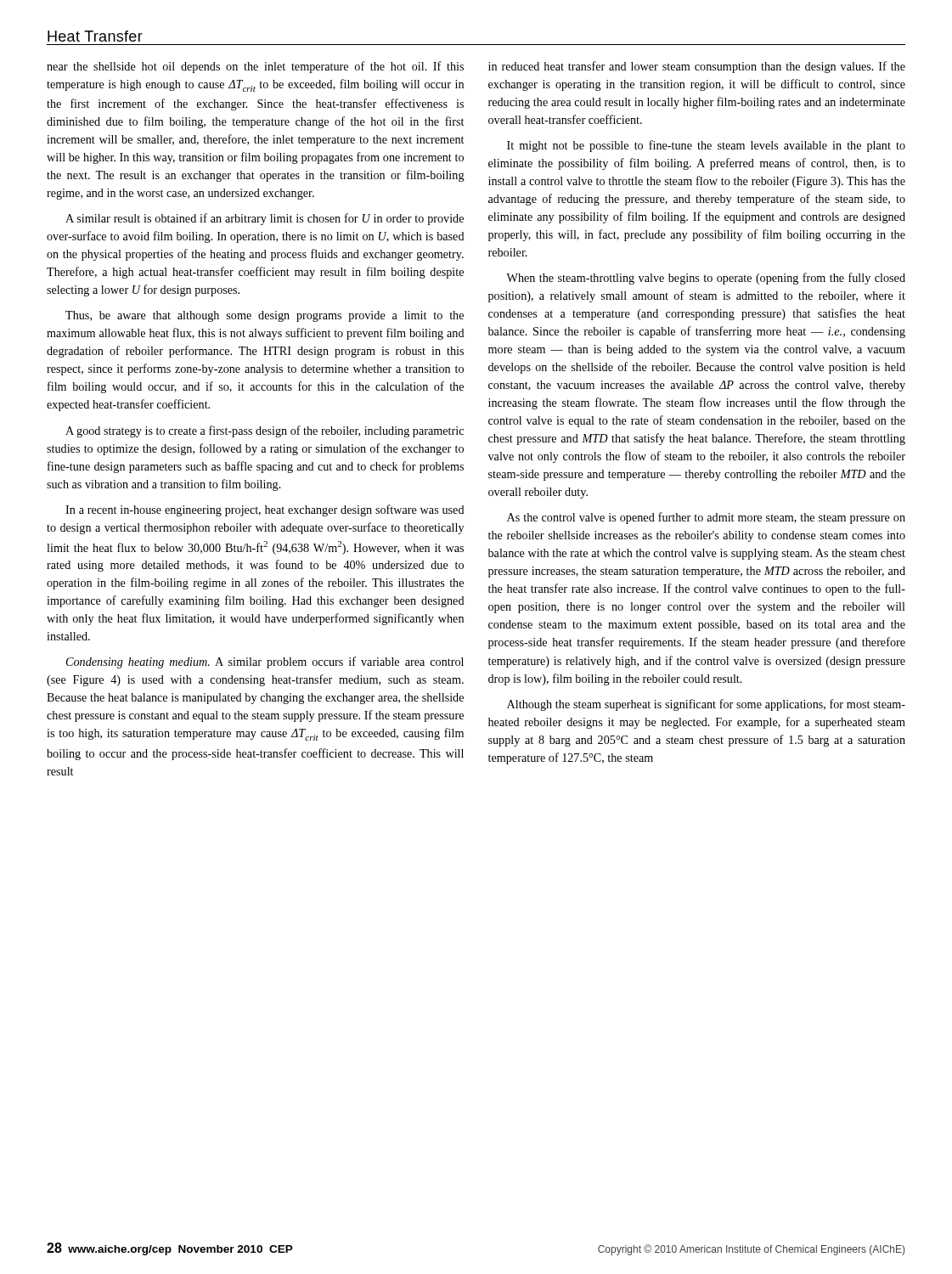Select the passage starting "A good strategy is to create"

click(255, 457)
